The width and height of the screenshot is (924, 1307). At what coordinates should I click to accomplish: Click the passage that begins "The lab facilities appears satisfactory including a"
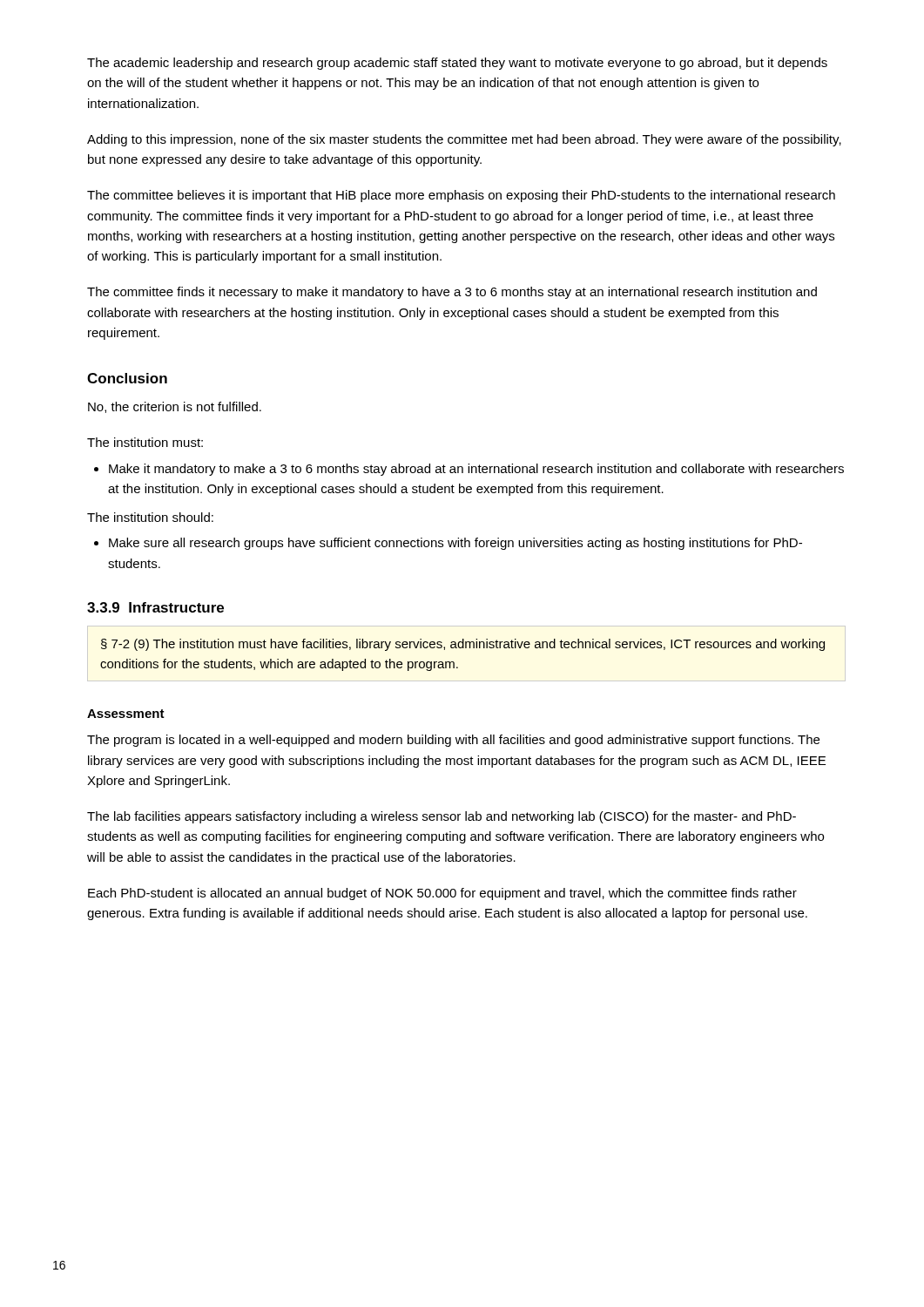(456, 836)
